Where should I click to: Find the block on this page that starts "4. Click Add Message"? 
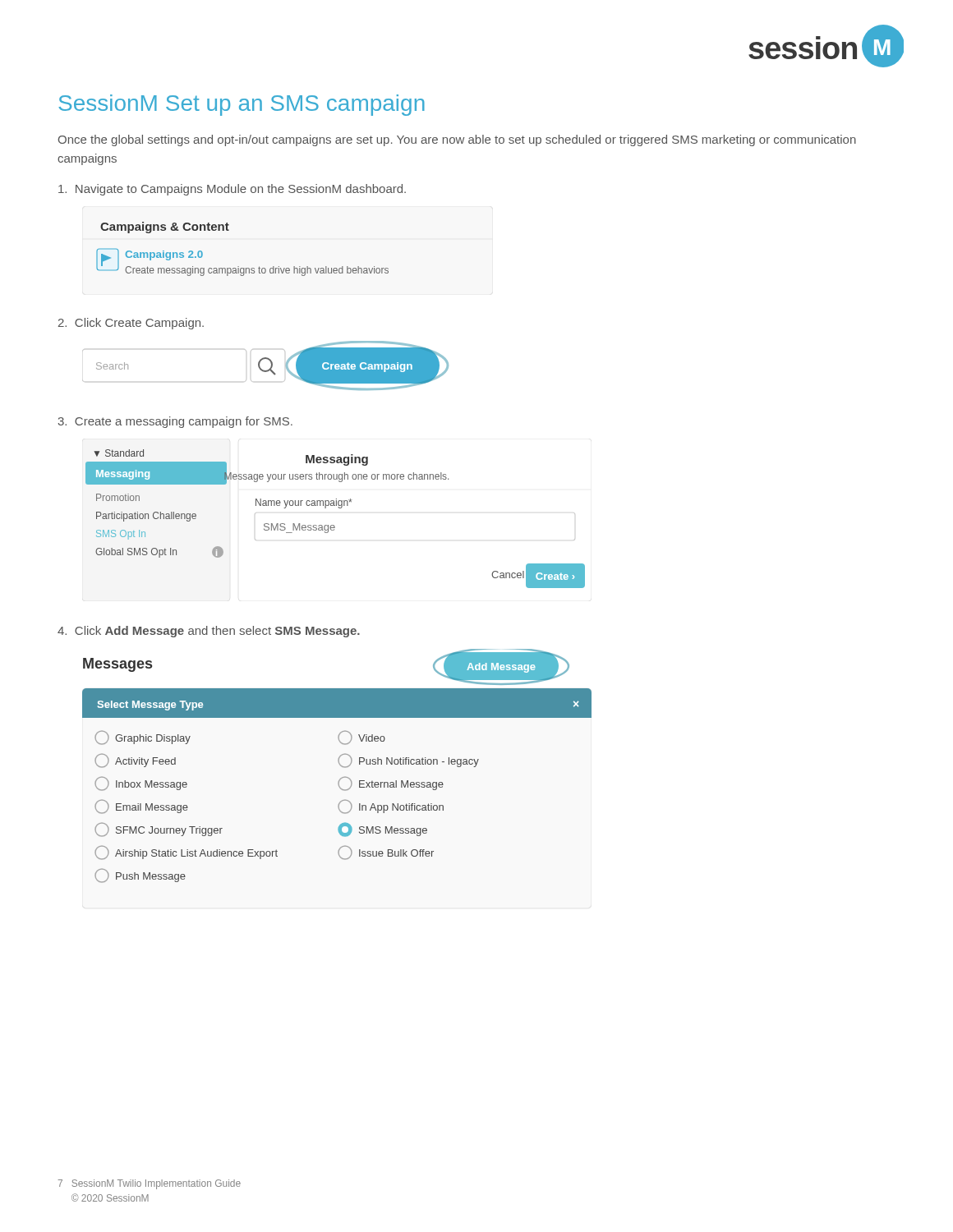tap(209, 630)
